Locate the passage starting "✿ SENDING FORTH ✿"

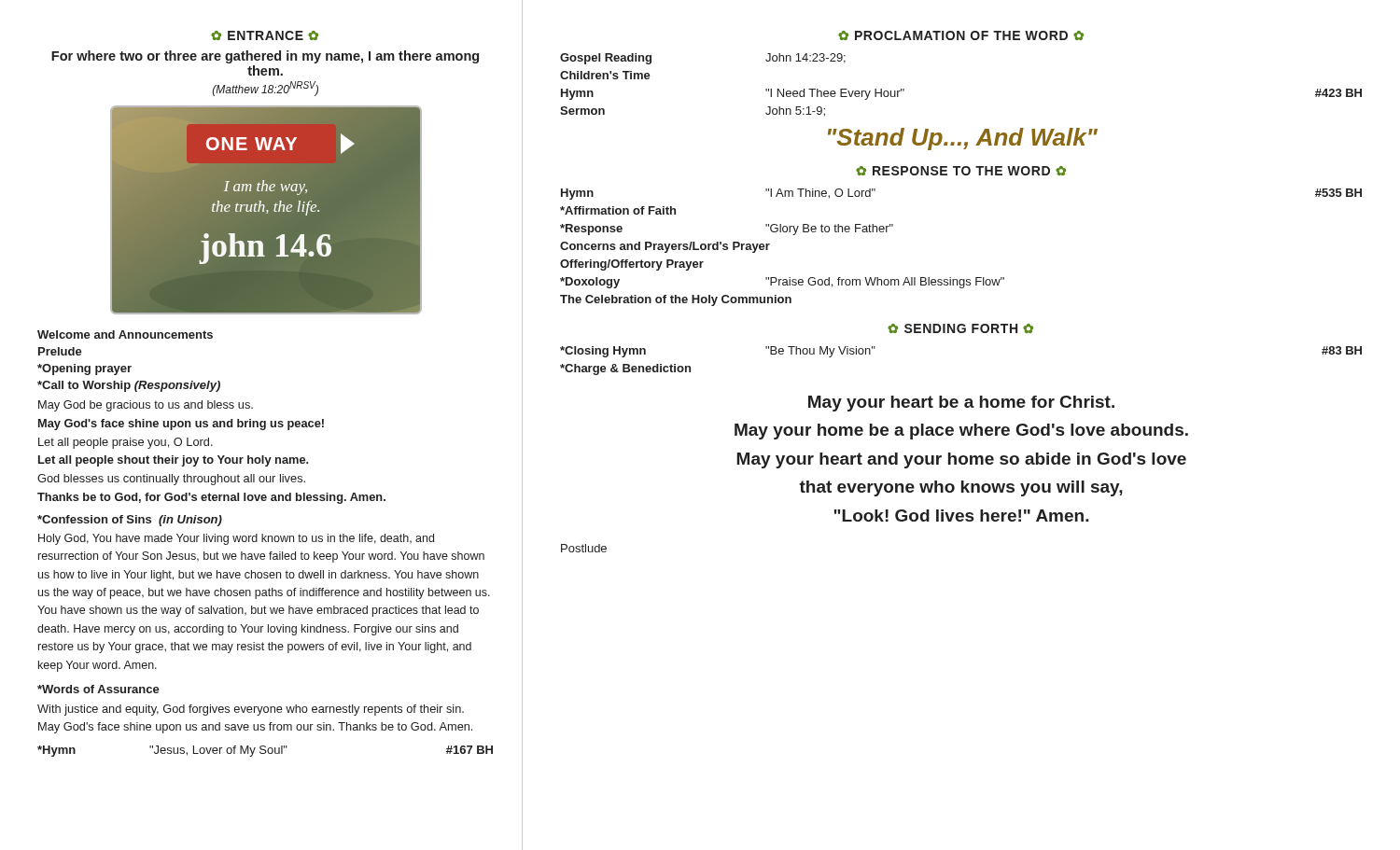[x=961, y=328]
